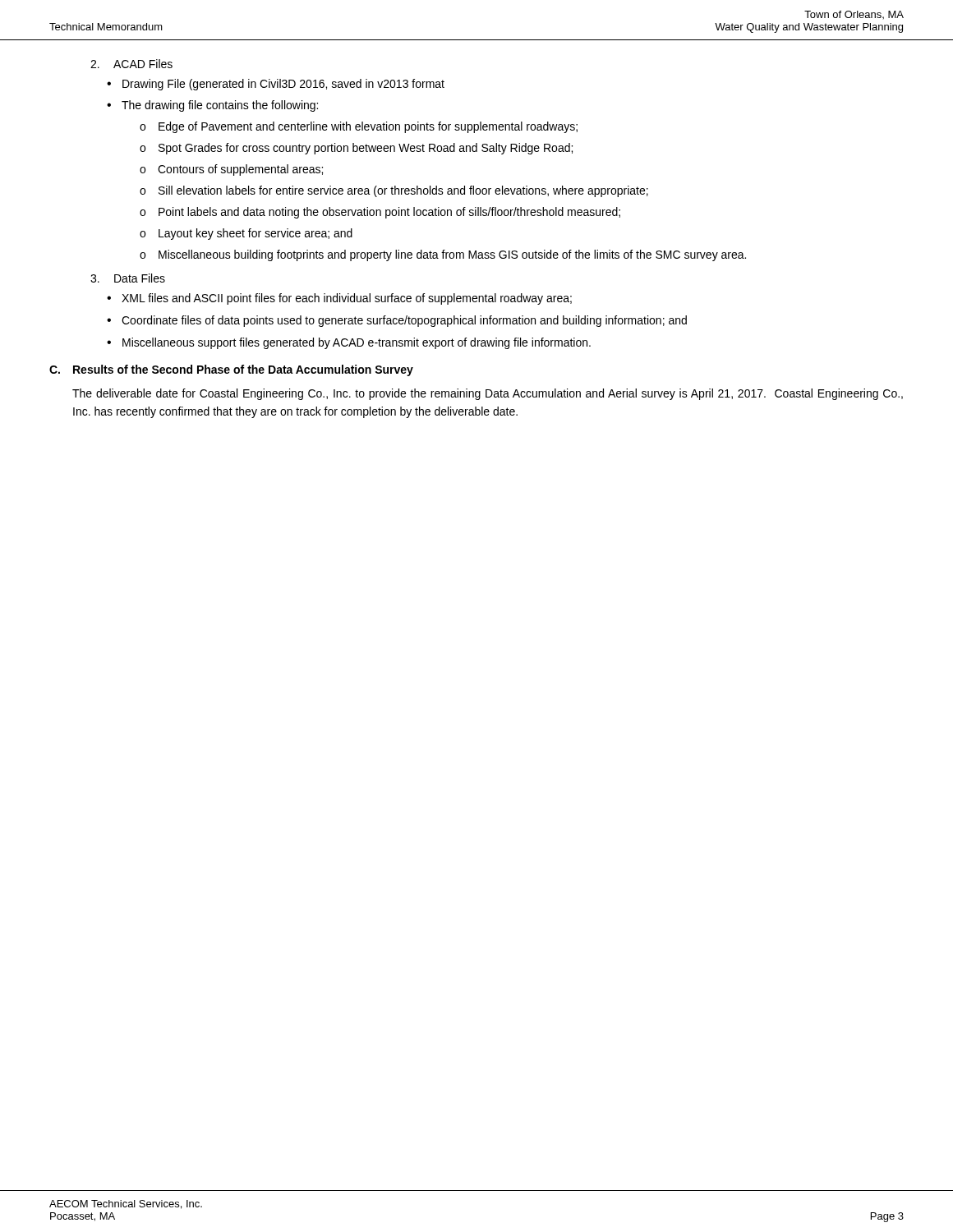Locate the passage starting "o Layout key"
The width and height of the screenshot is (953, 1232).
(246, 234)
